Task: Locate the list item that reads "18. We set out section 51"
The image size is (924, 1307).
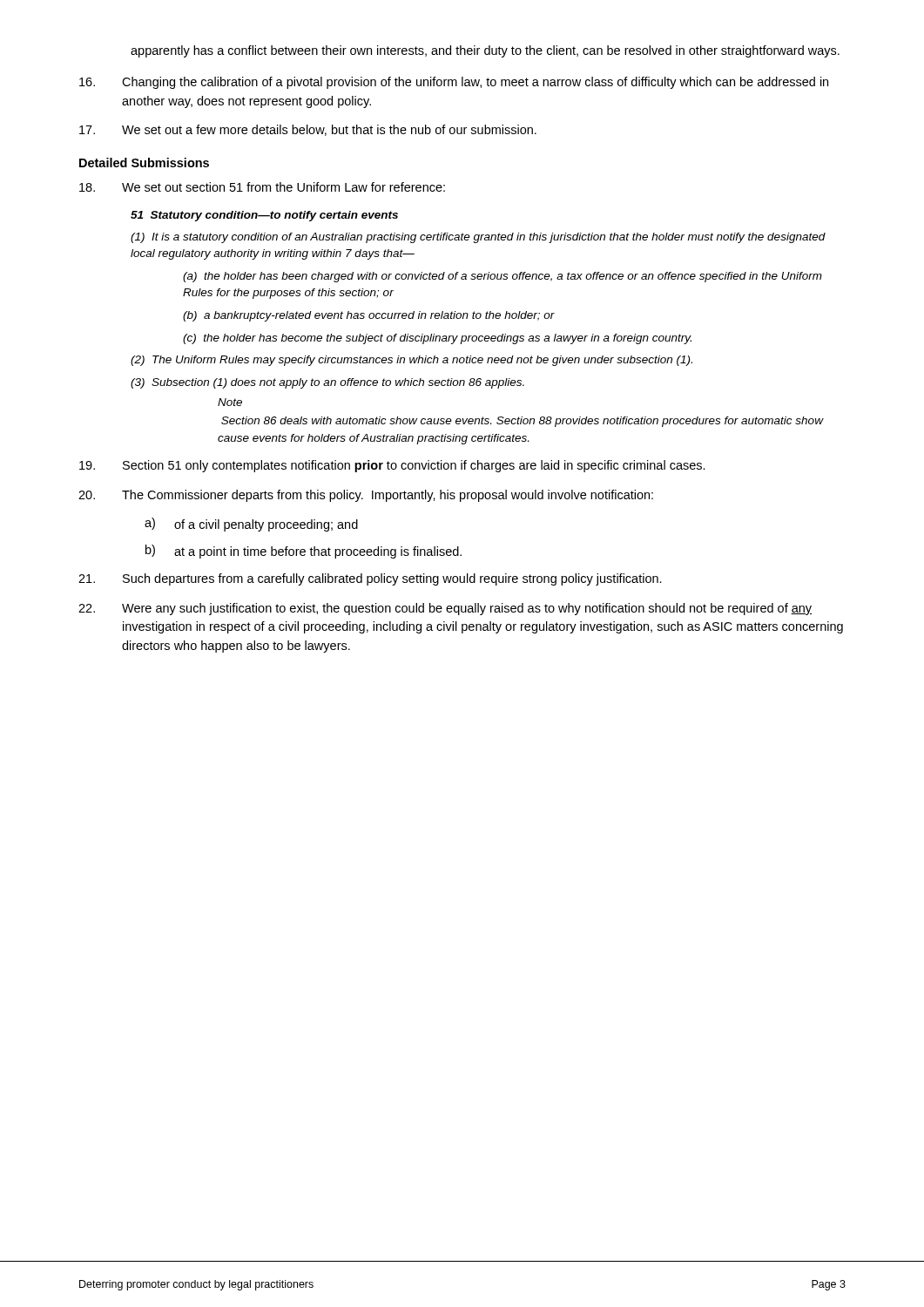Action: (x=262, y=187)
